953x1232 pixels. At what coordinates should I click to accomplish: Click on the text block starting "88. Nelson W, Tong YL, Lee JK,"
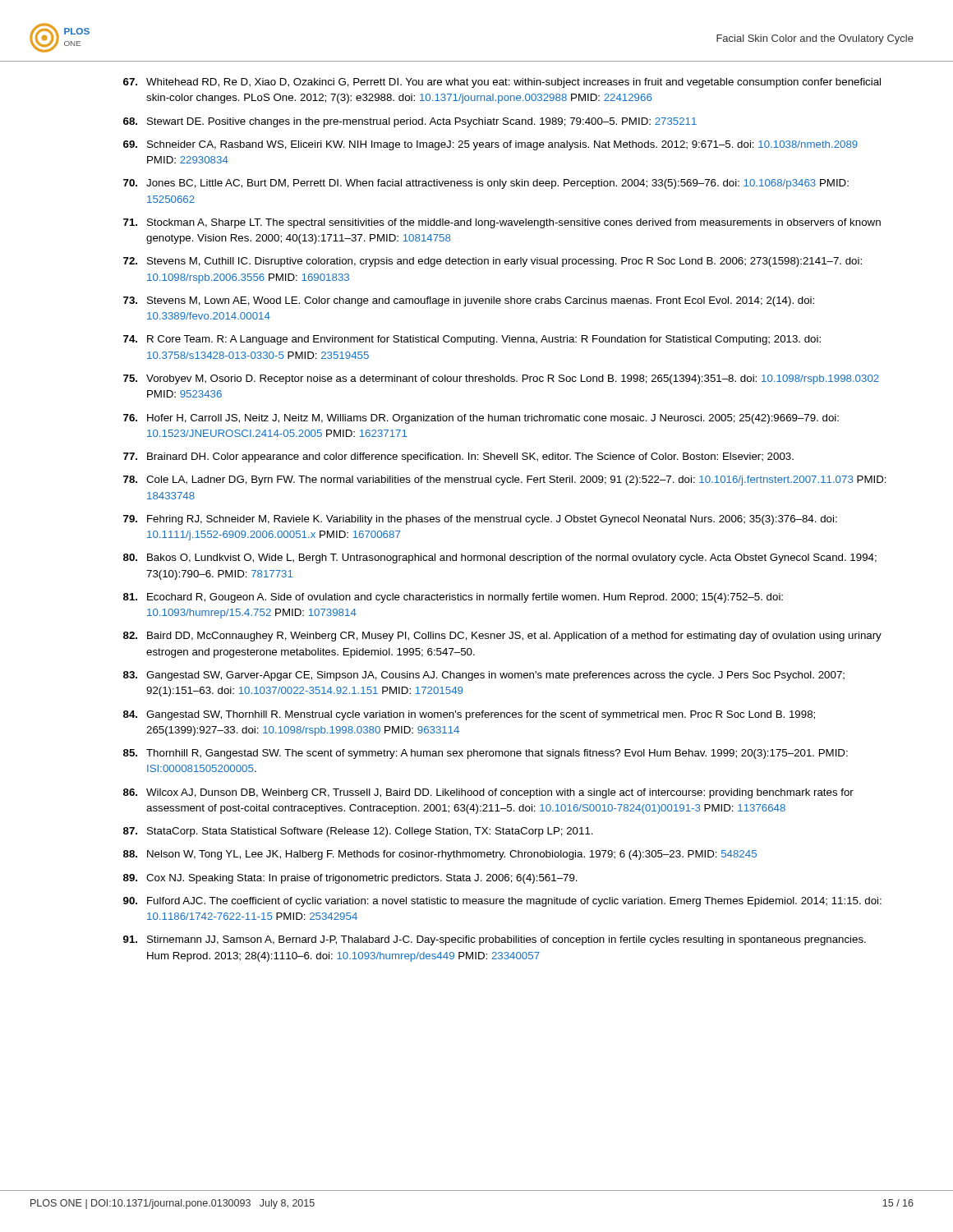click(497, 854)
